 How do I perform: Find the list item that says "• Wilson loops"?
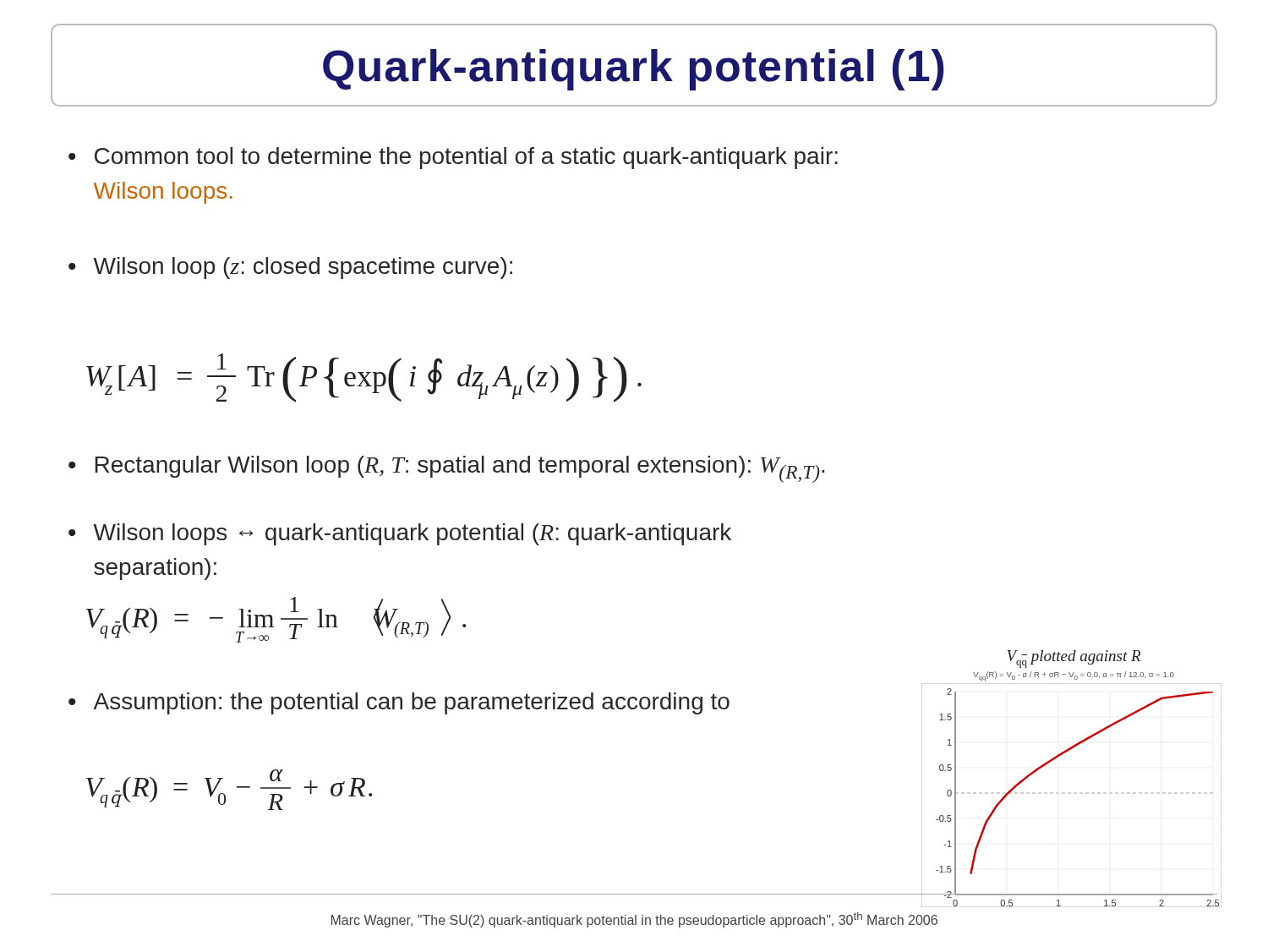pos(461,550)
